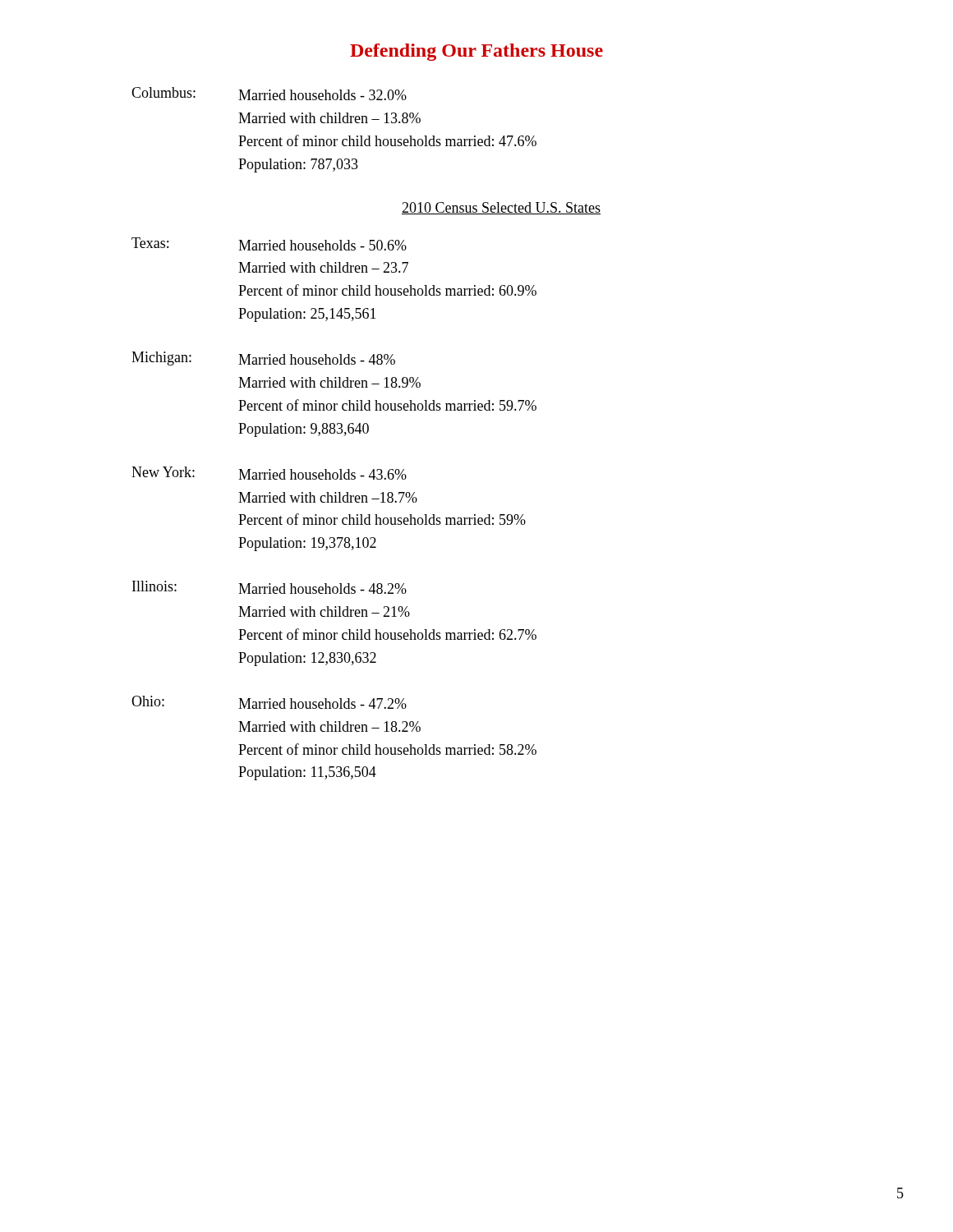Find the list item that says "Michigan: Married households - 48%"
The image size is (953, 1232).
click(x=501, y=395)
